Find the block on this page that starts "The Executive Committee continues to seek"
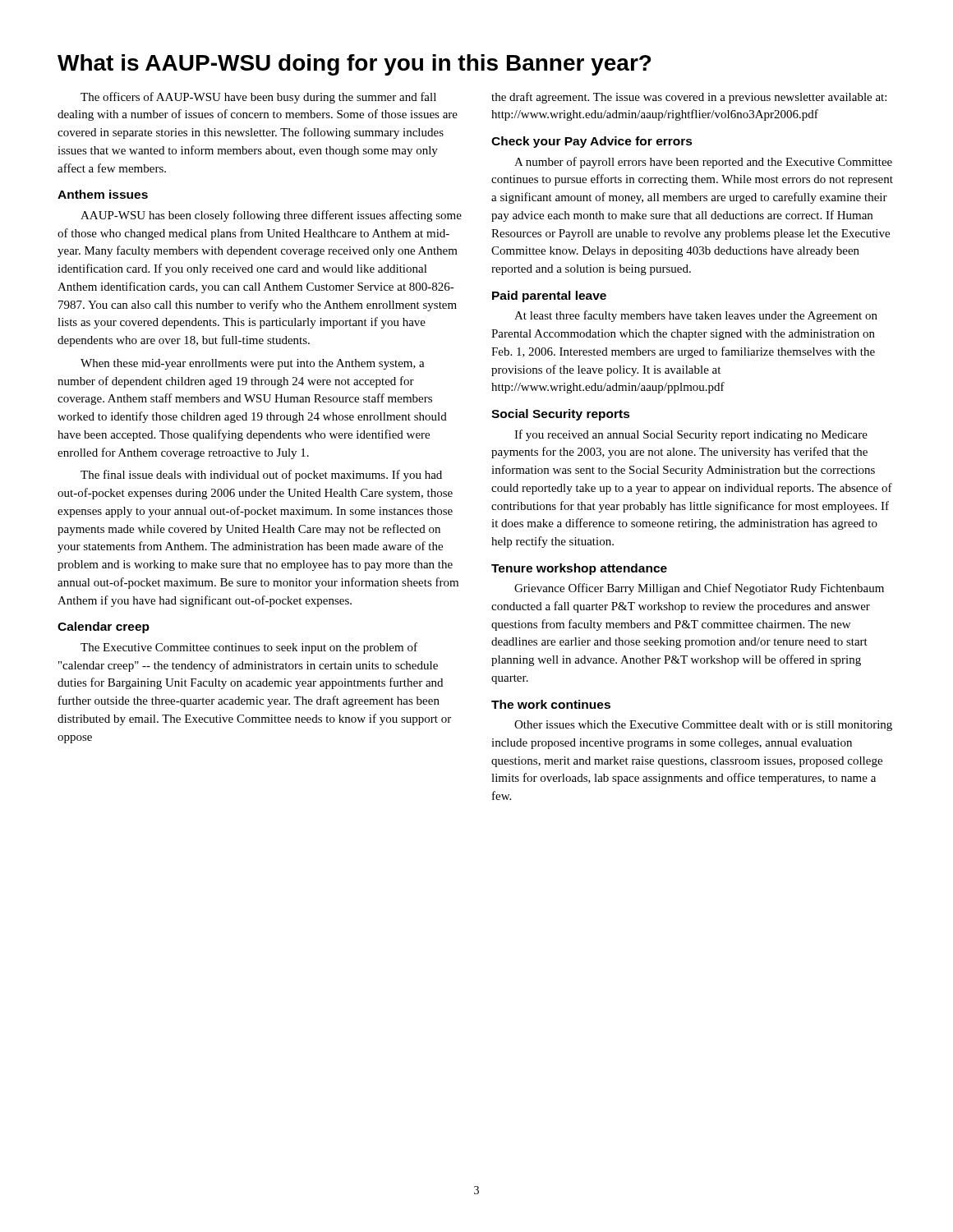Viewport: 953px width, 1232px height. click(x=260, y=692)
